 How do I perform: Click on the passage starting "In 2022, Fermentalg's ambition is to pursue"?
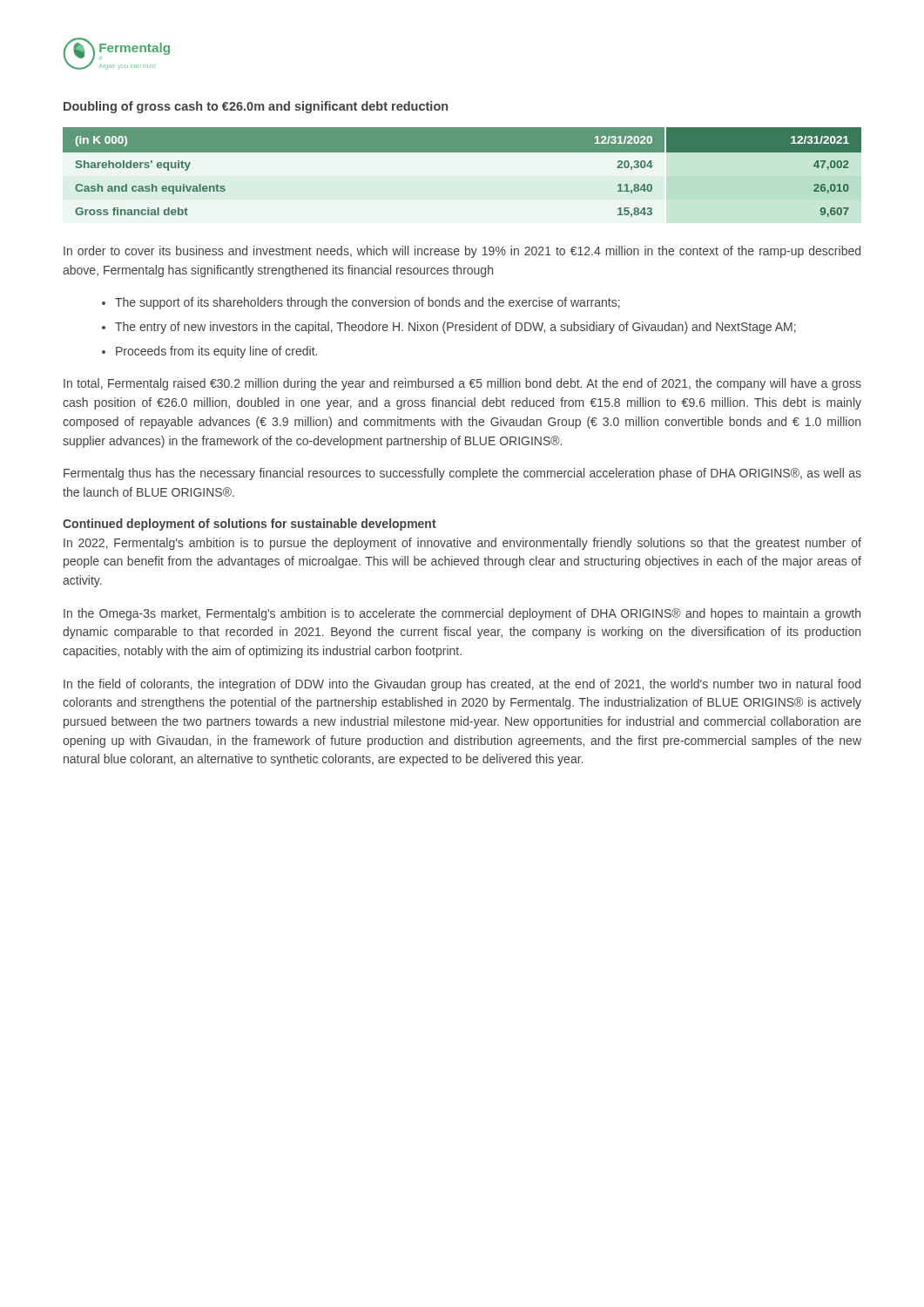click(462, 561)
